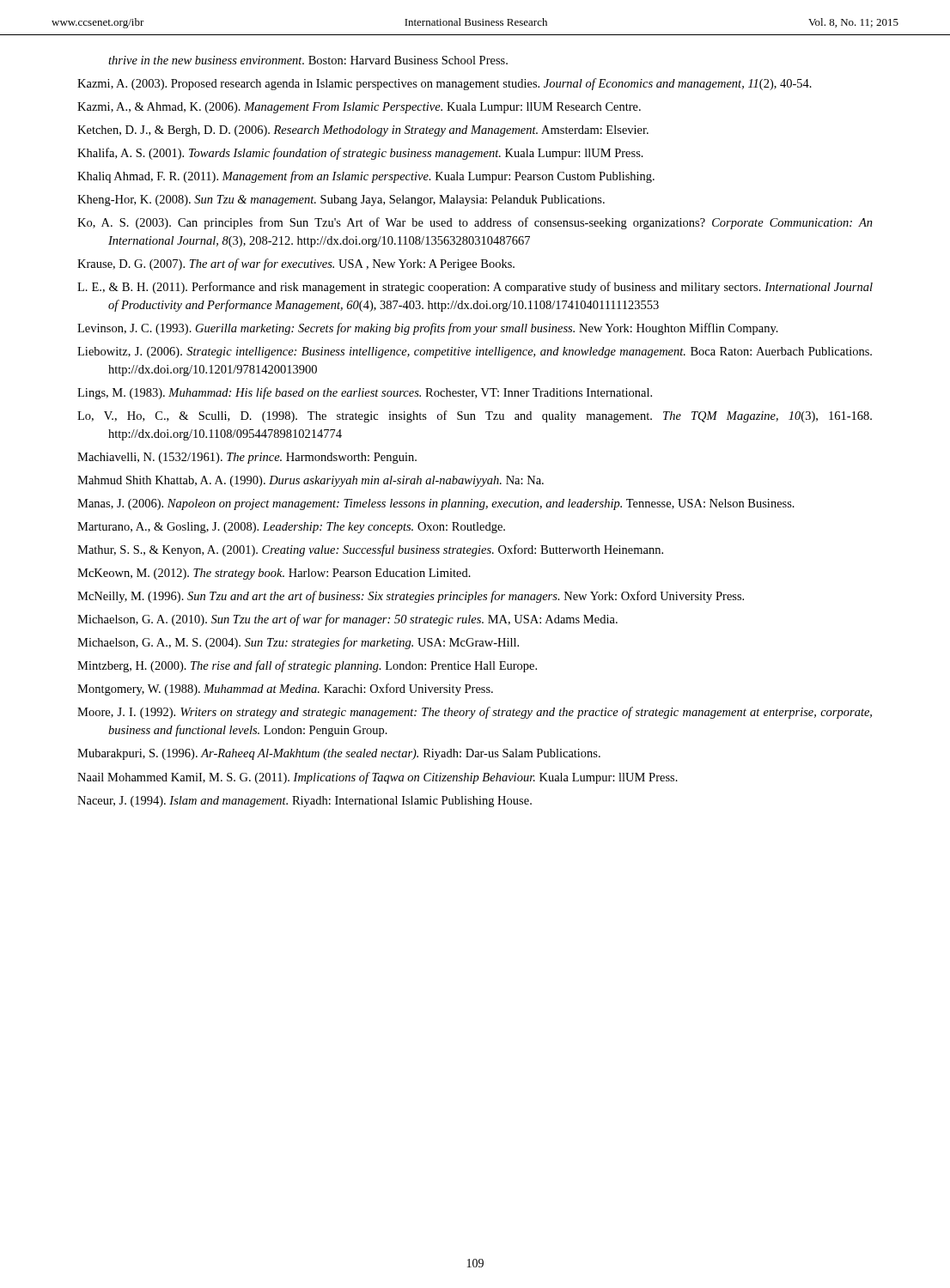Locate the block starting "Manas, J. (2006)."
The height and width of the screenshot is (1288, 950).
tap(436, 503)
